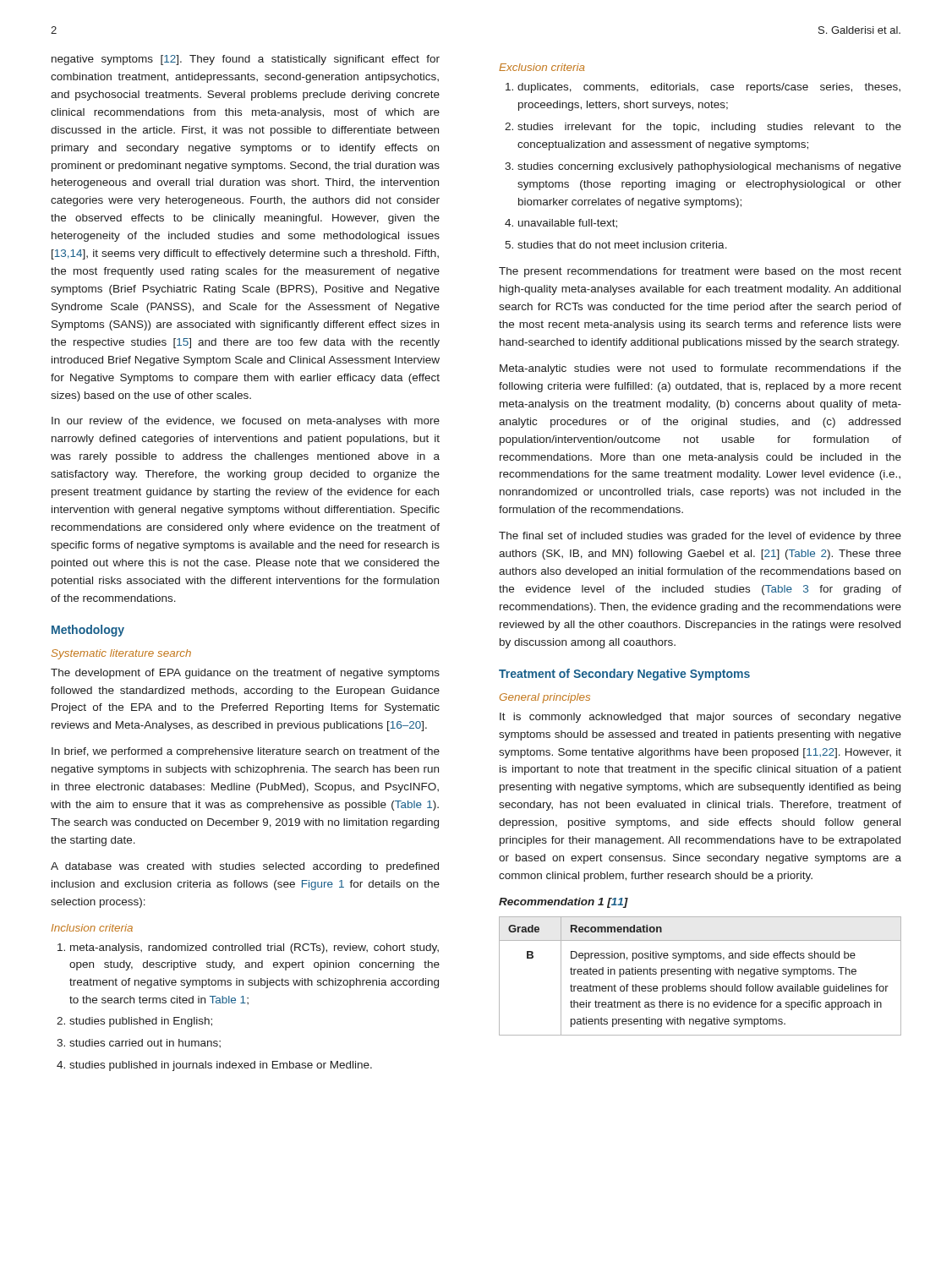Screen dimensions: 1268x952
Task: Find the table
Action: pyautogui.click(x=700, y=976)
